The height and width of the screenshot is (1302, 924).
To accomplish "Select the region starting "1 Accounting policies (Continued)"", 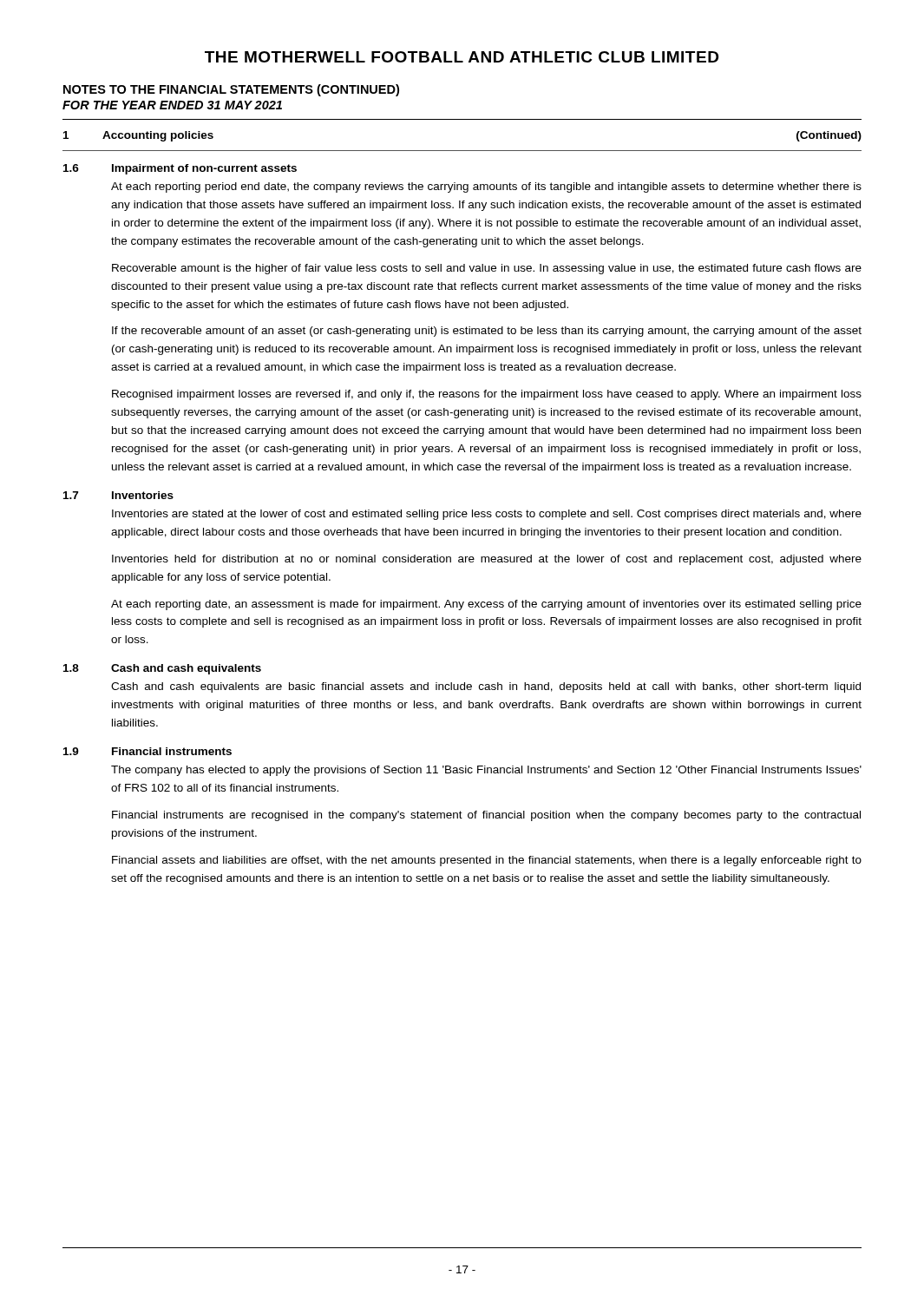I will 155,136.
